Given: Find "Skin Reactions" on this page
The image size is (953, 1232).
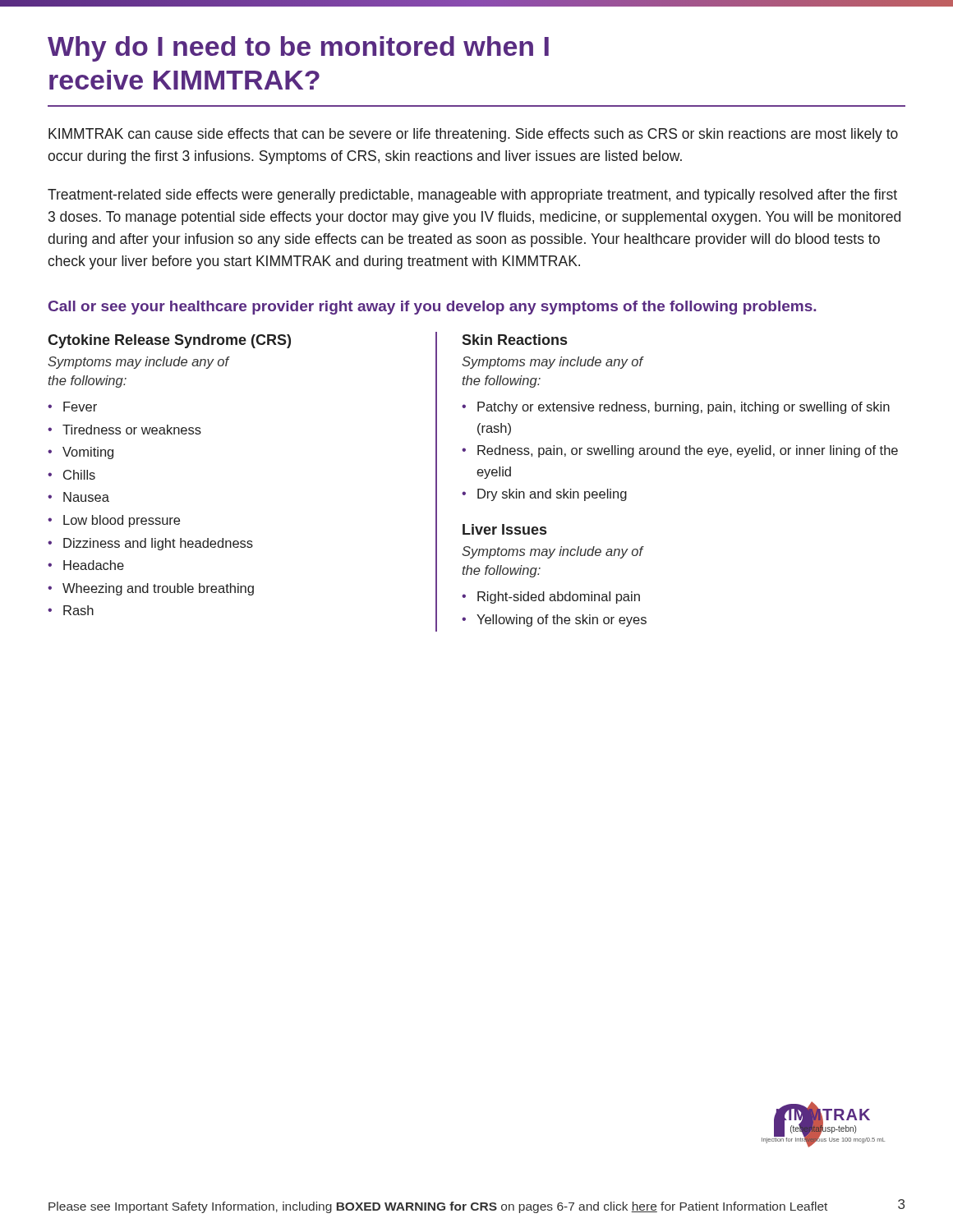Looking at the screenshot, I should click(514, 340).
